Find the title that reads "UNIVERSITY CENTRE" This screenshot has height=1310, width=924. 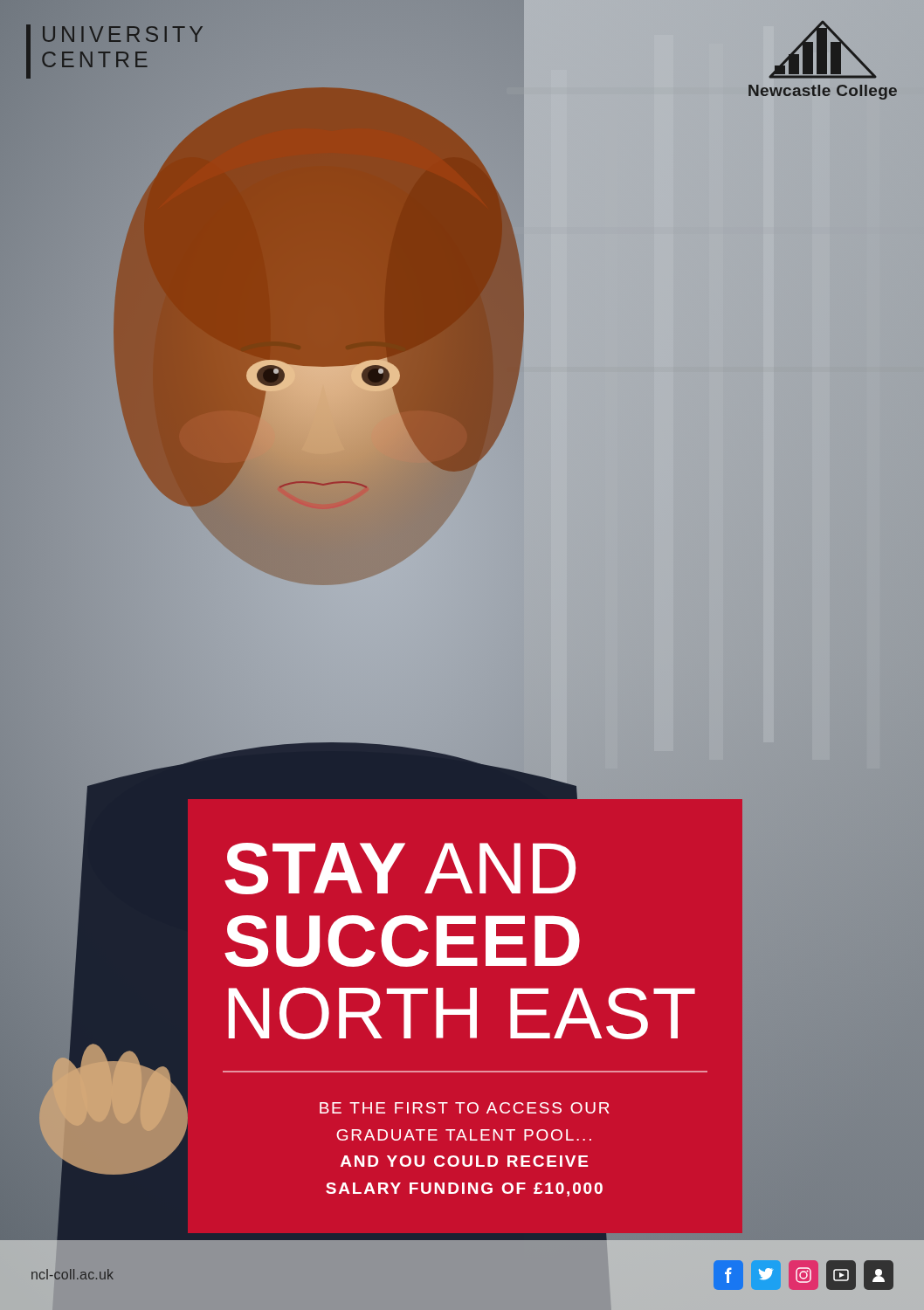pyautogui.click(x=117, y=50)
